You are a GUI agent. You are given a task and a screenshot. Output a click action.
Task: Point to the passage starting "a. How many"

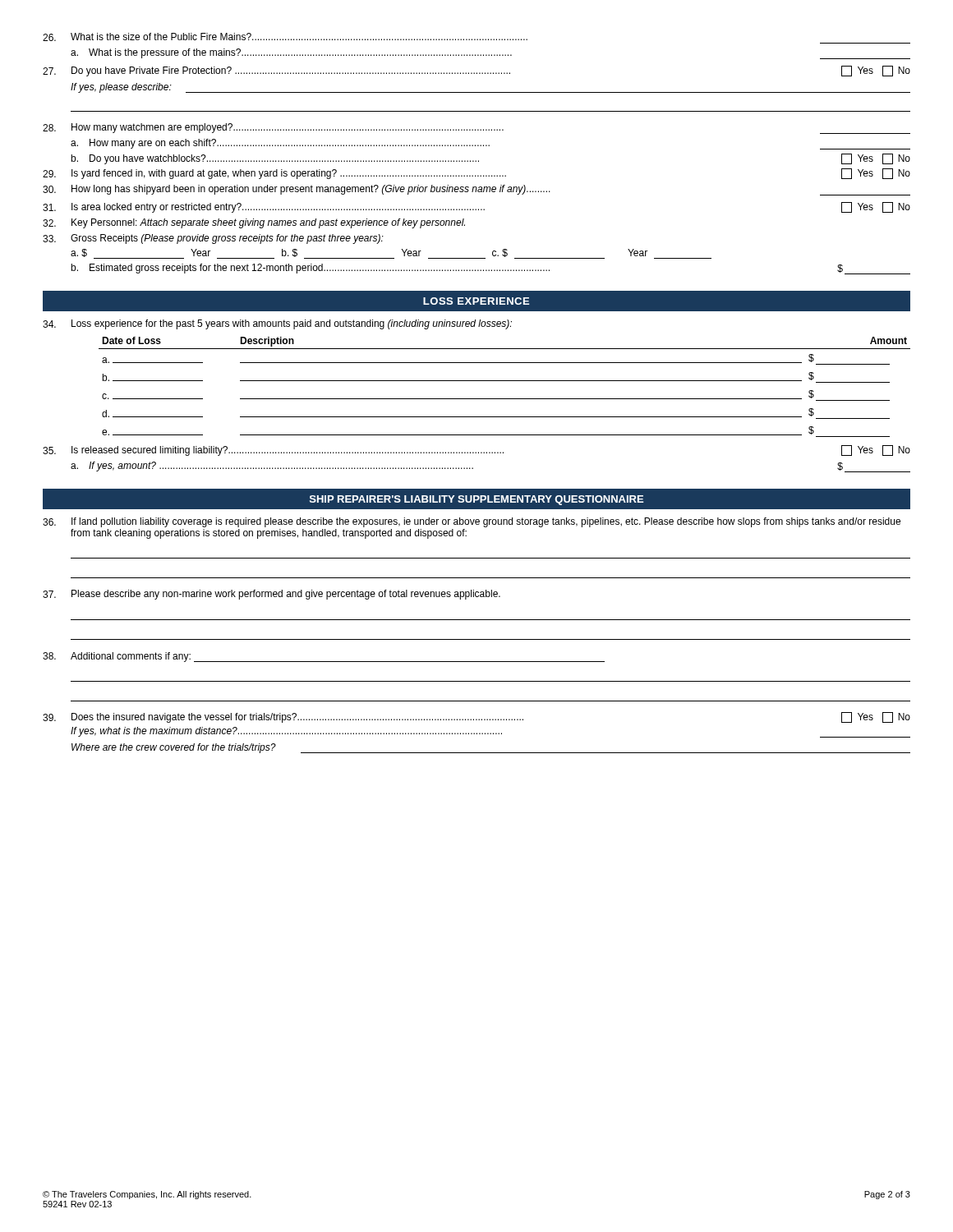(x=490, y=143)
